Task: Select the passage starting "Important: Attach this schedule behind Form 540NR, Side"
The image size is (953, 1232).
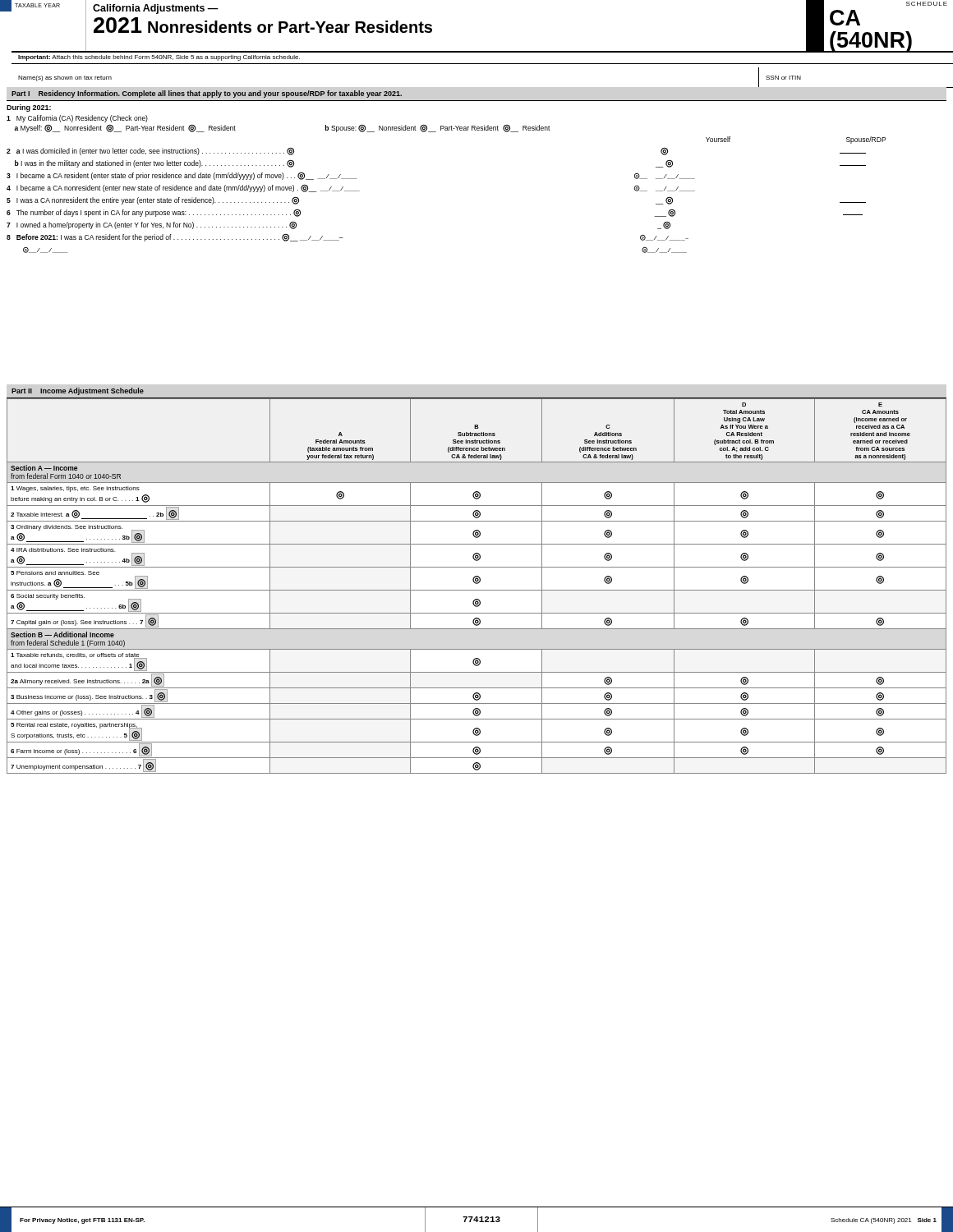Action: (x=159, y=57)
